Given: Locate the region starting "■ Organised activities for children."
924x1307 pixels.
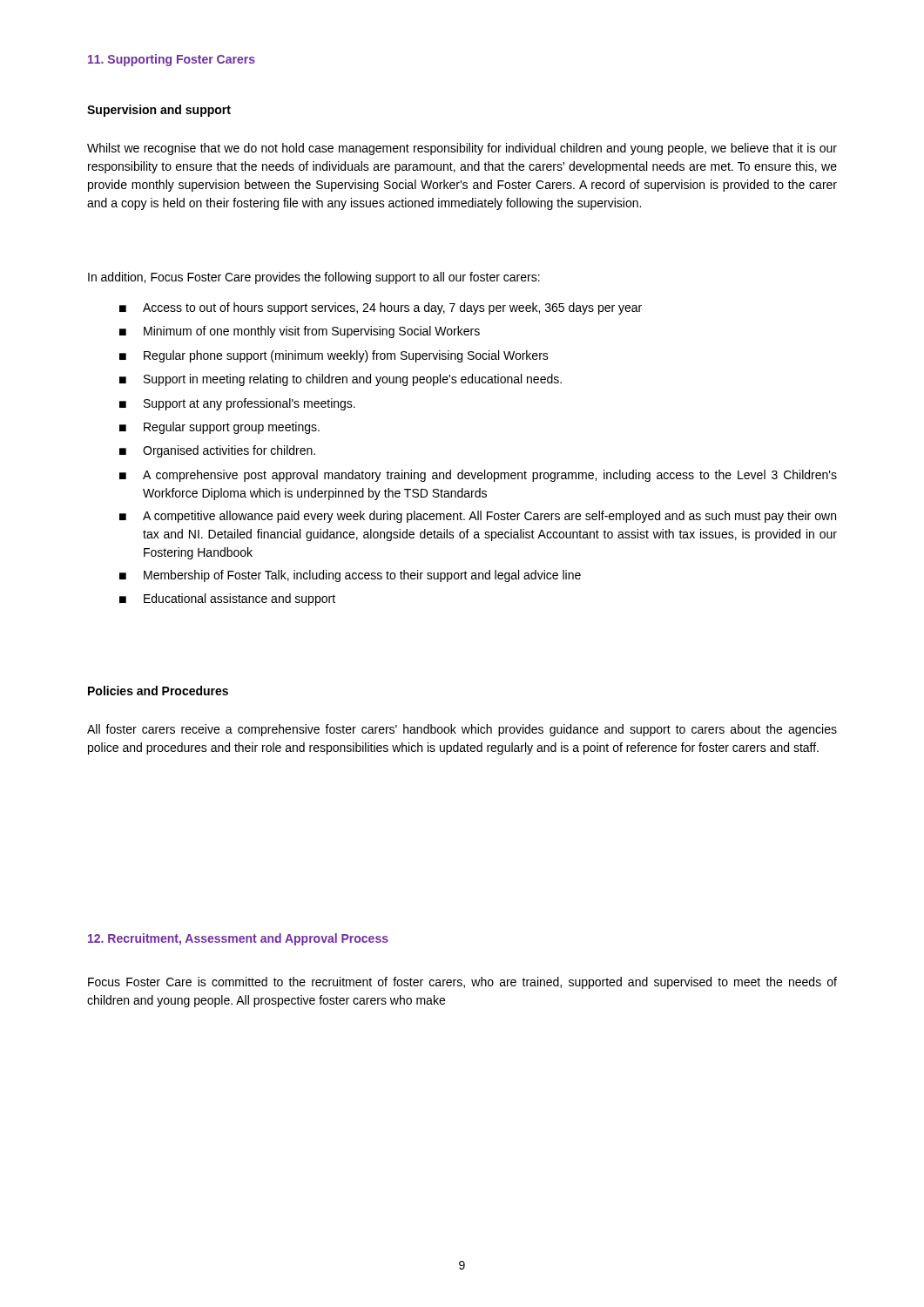Looking at the screenshot, I should click(x=217, y=451).
